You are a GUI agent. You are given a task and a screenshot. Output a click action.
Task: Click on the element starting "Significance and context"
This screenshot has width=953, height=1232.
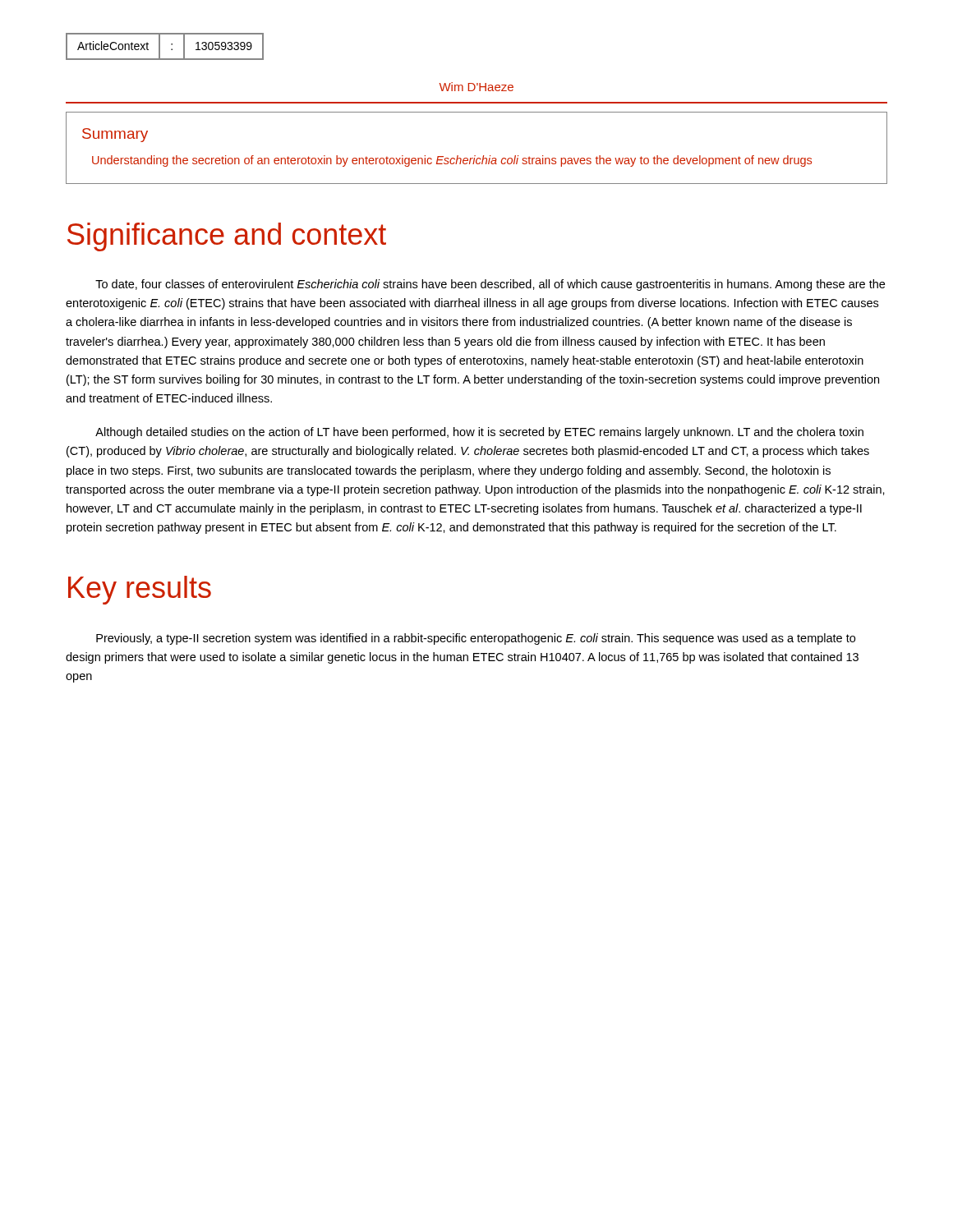click(x=226, y=234)
